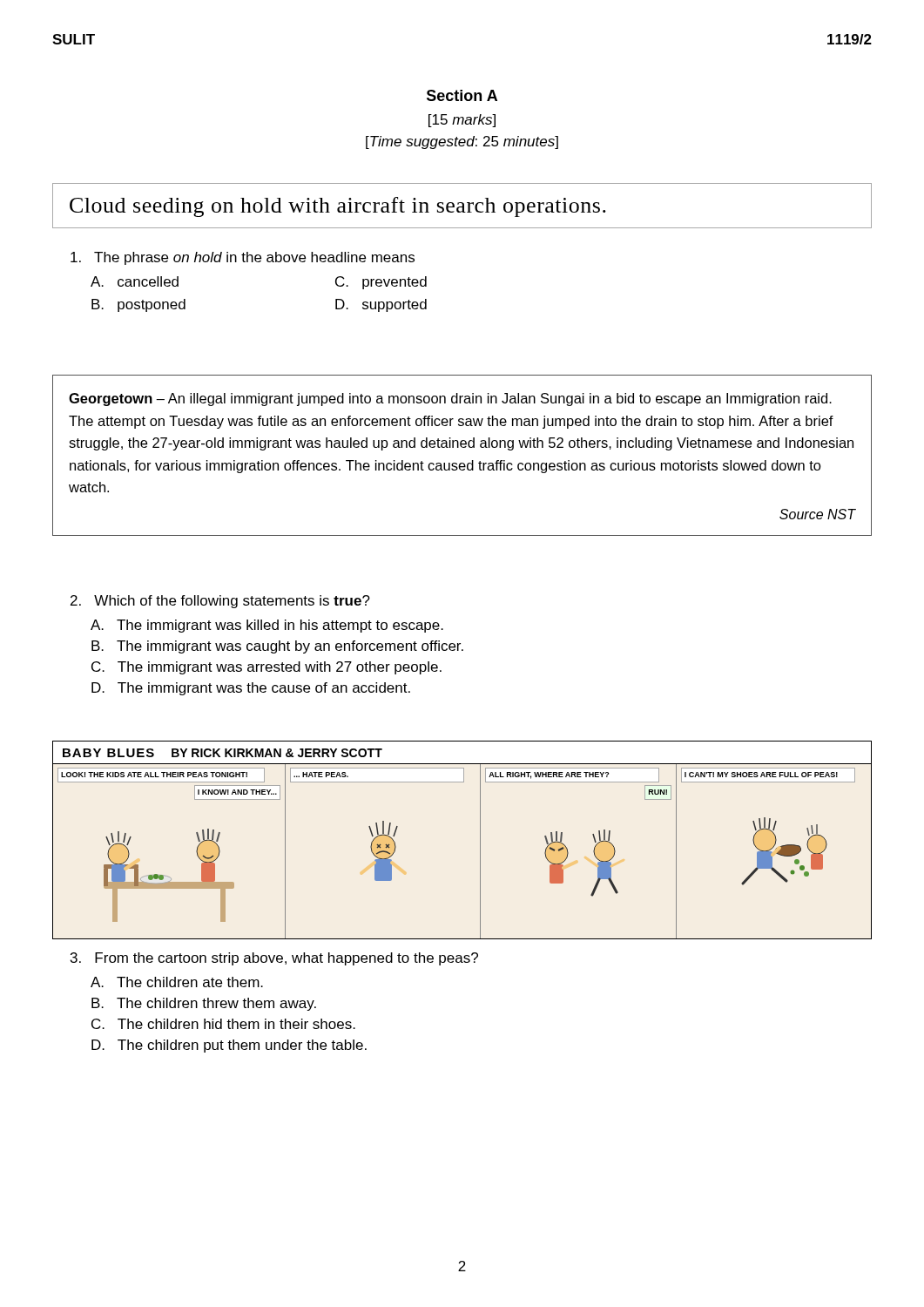Point to the region starting "2. Which of the"
Viewport: 924px width, 1307px height.
(x=471, y=646)
